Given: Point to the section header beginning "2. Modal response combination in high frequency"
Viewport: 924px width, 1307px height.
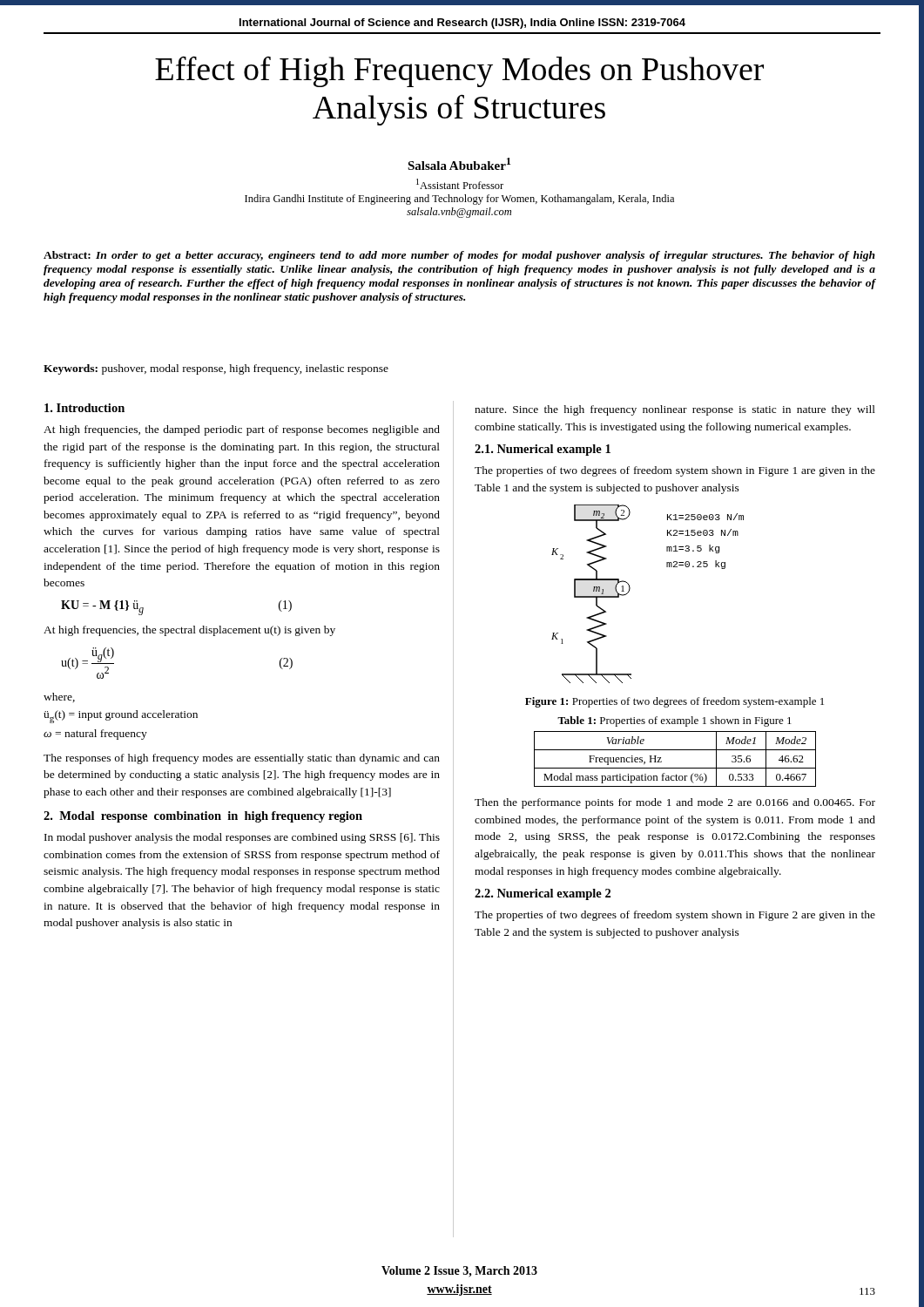Looking at the screenshot, I should (203, 816).
